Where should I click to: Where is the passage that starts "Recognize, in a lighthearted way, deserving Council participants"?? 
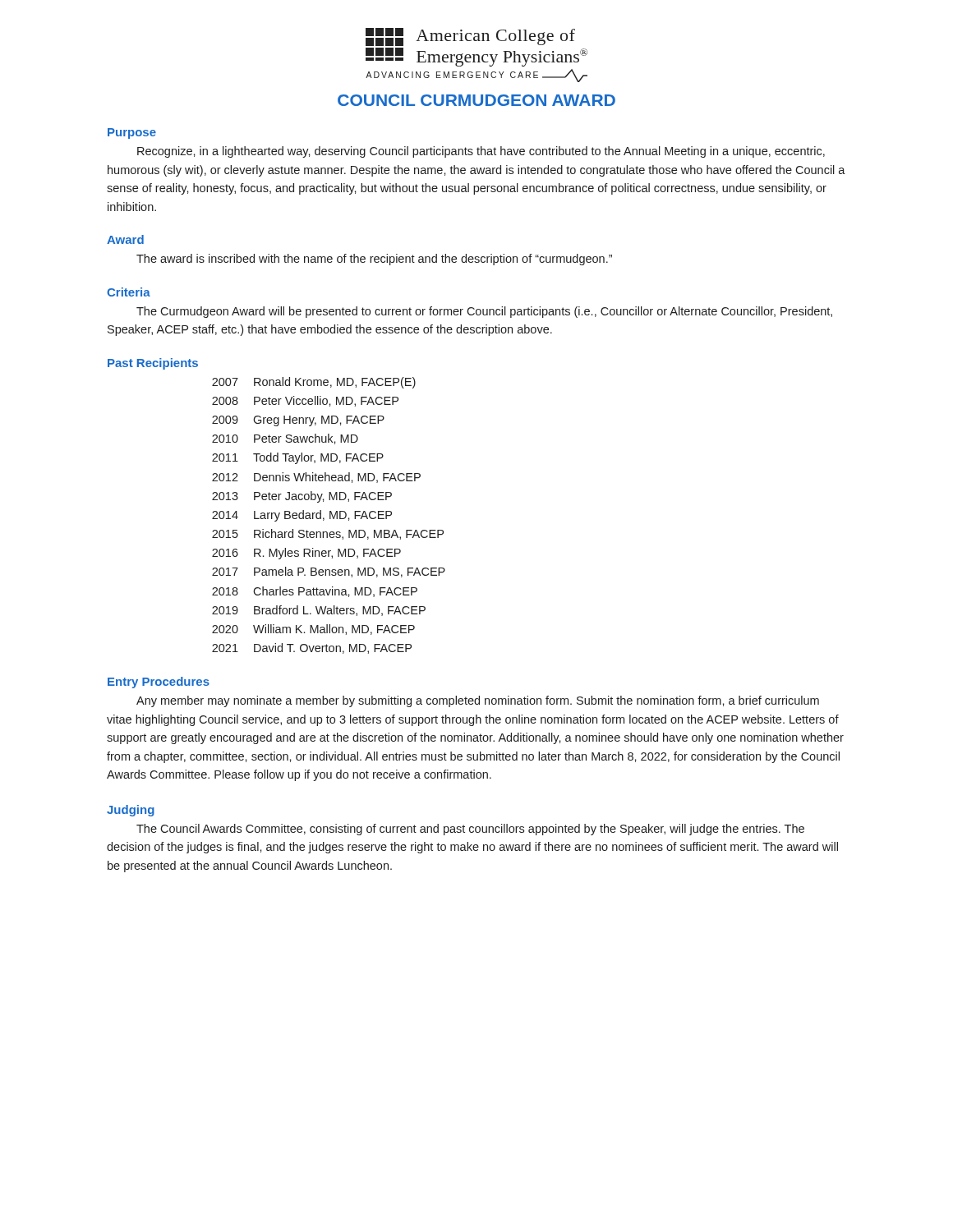(x=476, y=179)
